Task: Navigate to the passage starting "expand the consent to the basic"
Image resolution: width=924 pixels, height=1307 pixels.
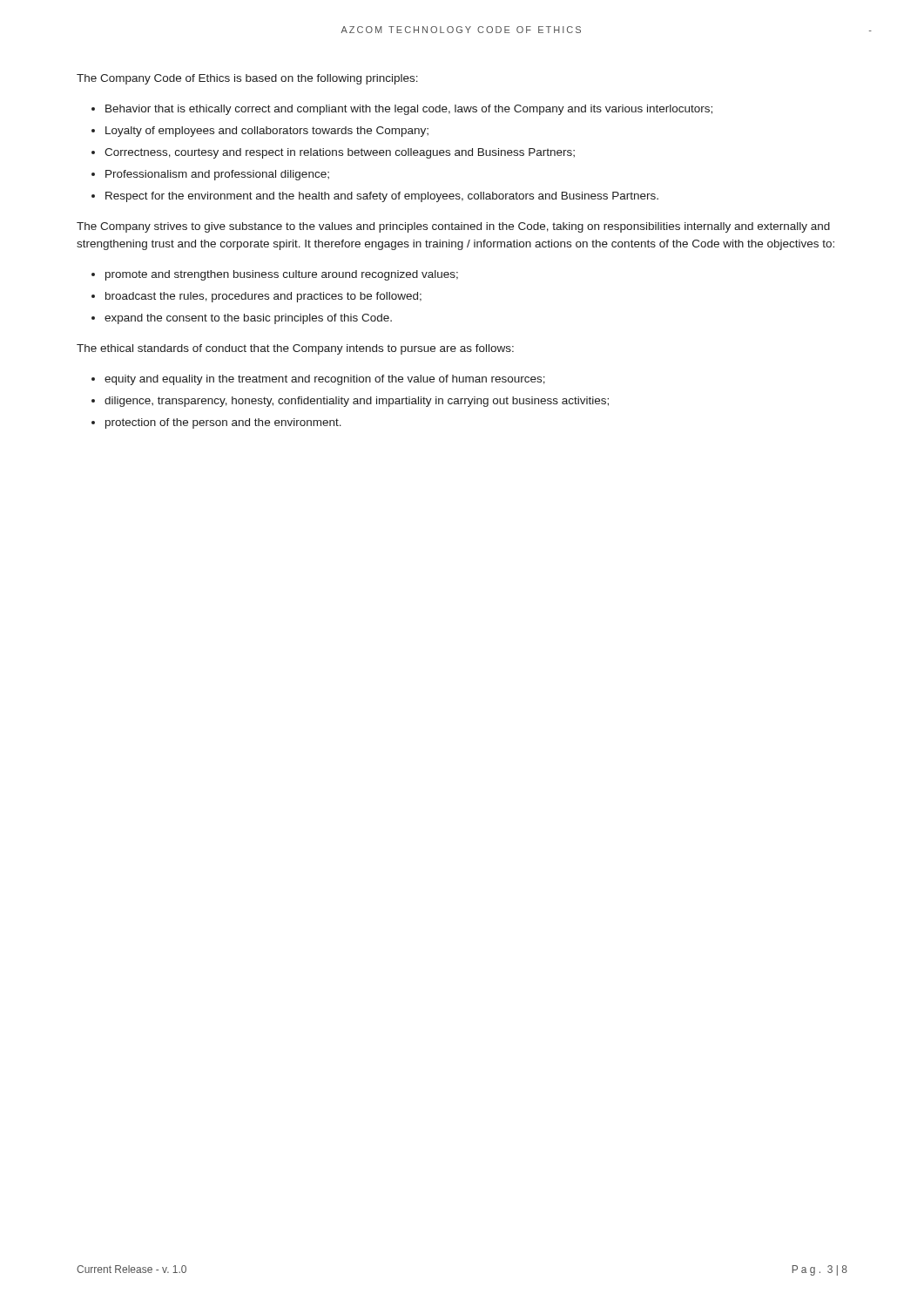Action: [x=249, y=318]
